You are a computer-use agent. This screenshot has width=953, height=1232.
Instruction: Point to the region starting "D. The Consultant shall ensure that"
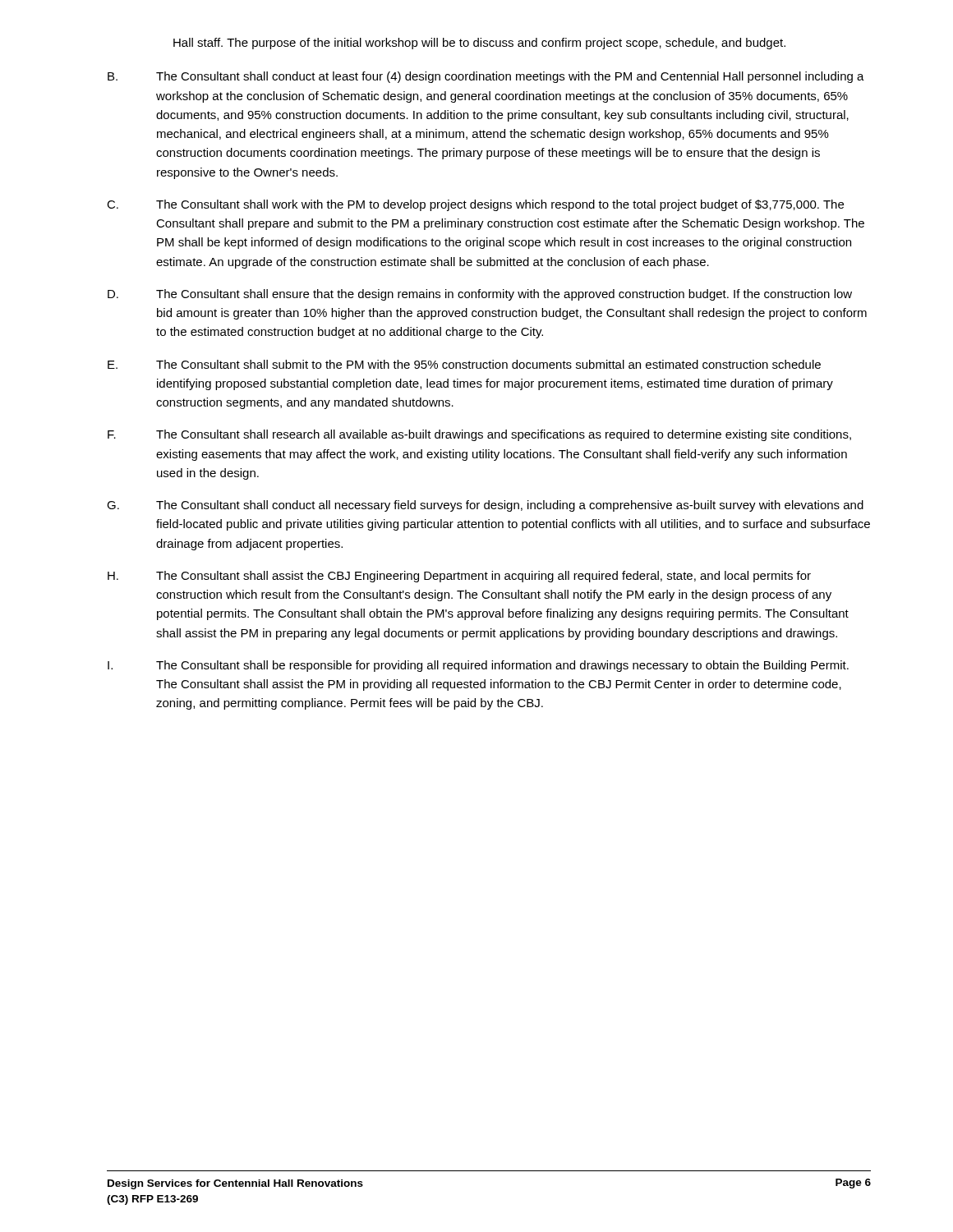click(489, 313)
